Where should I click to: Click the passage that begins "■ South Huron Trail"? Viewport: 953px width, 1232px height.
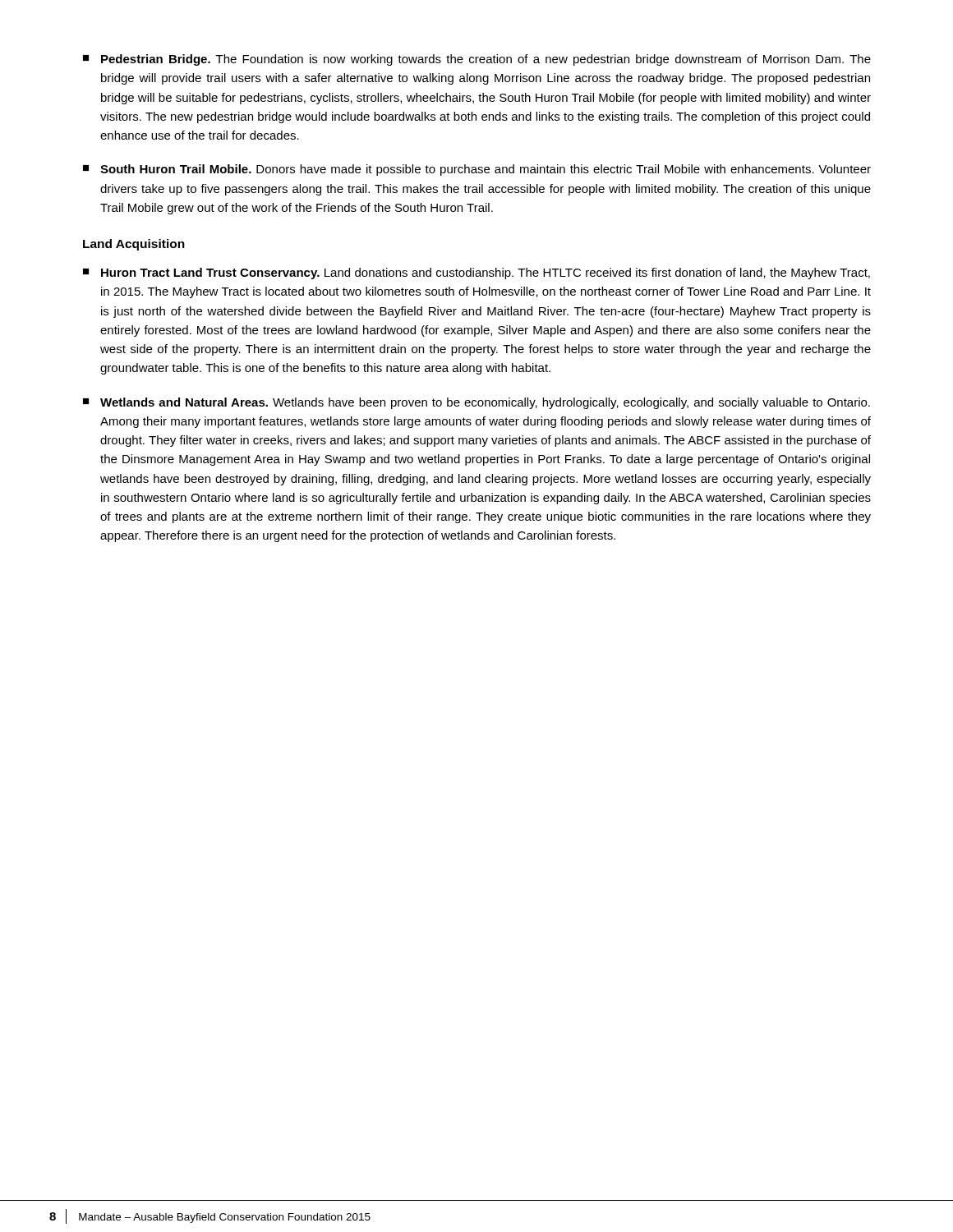[476, 188]
